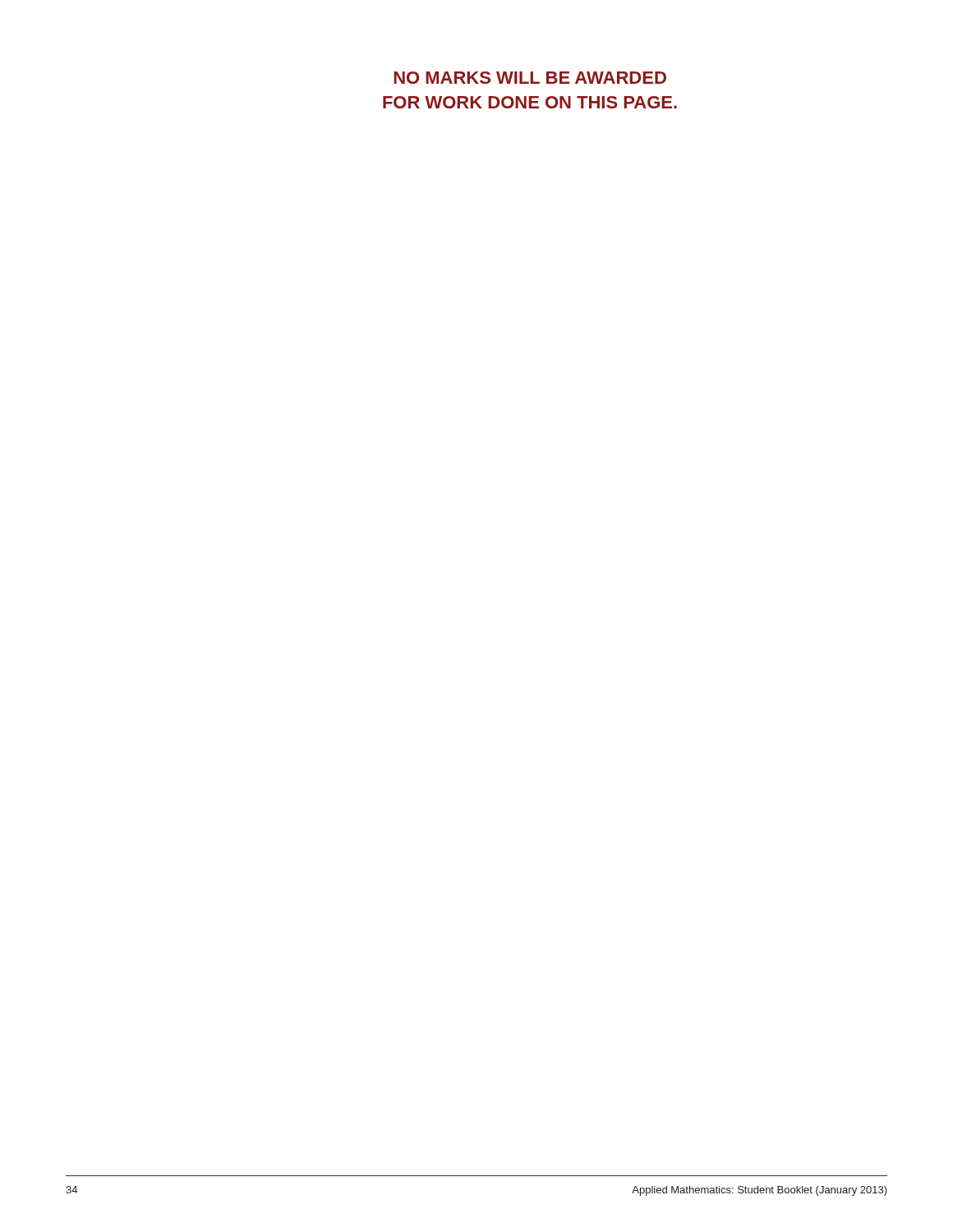Locate the passage starting "NO MARKS WILL BE"
This screenshot has width=953, height=1232.
point(530,90)
